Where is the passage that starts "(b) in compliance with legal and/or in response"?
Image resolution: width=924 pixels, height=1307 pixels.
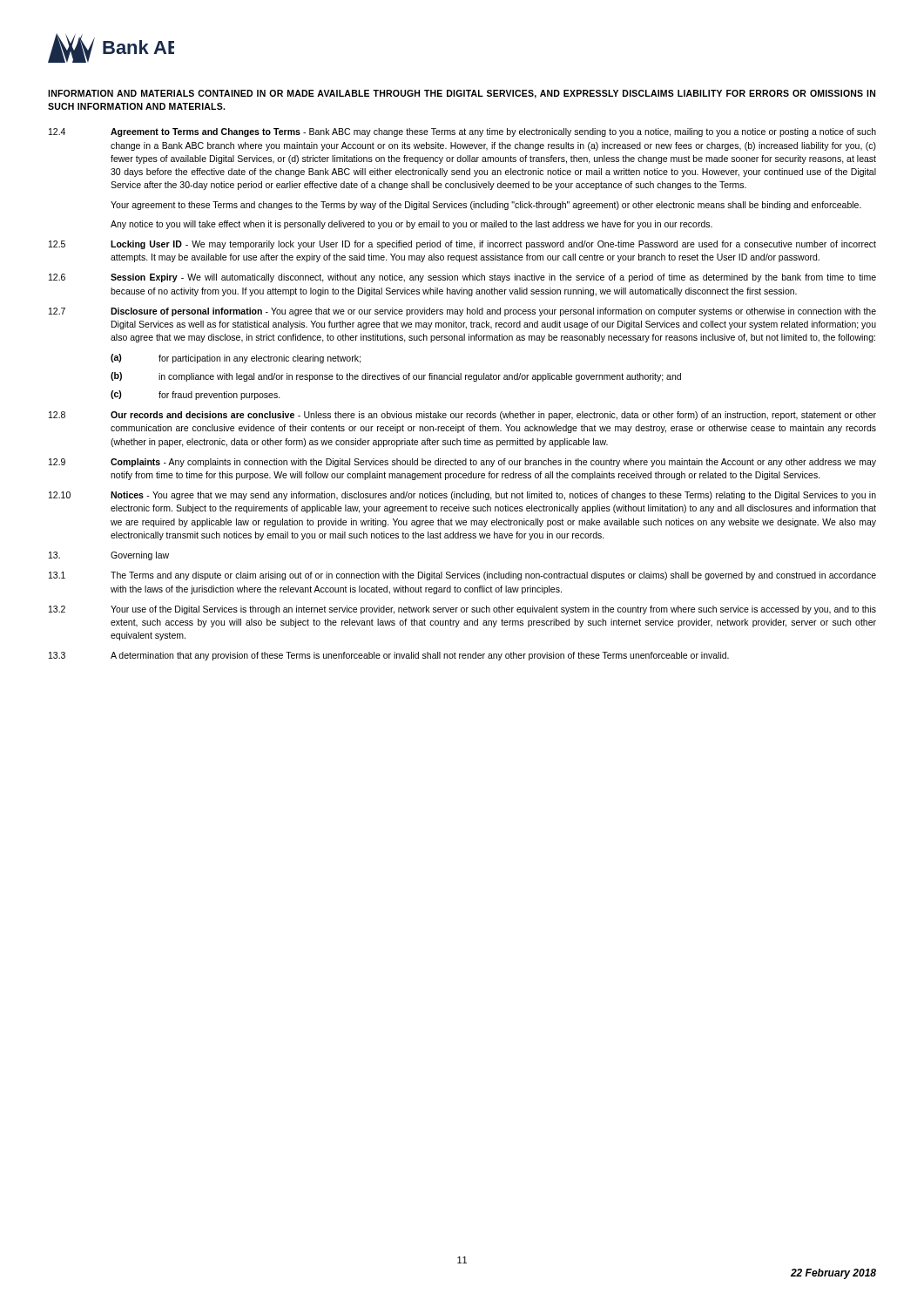493,377
